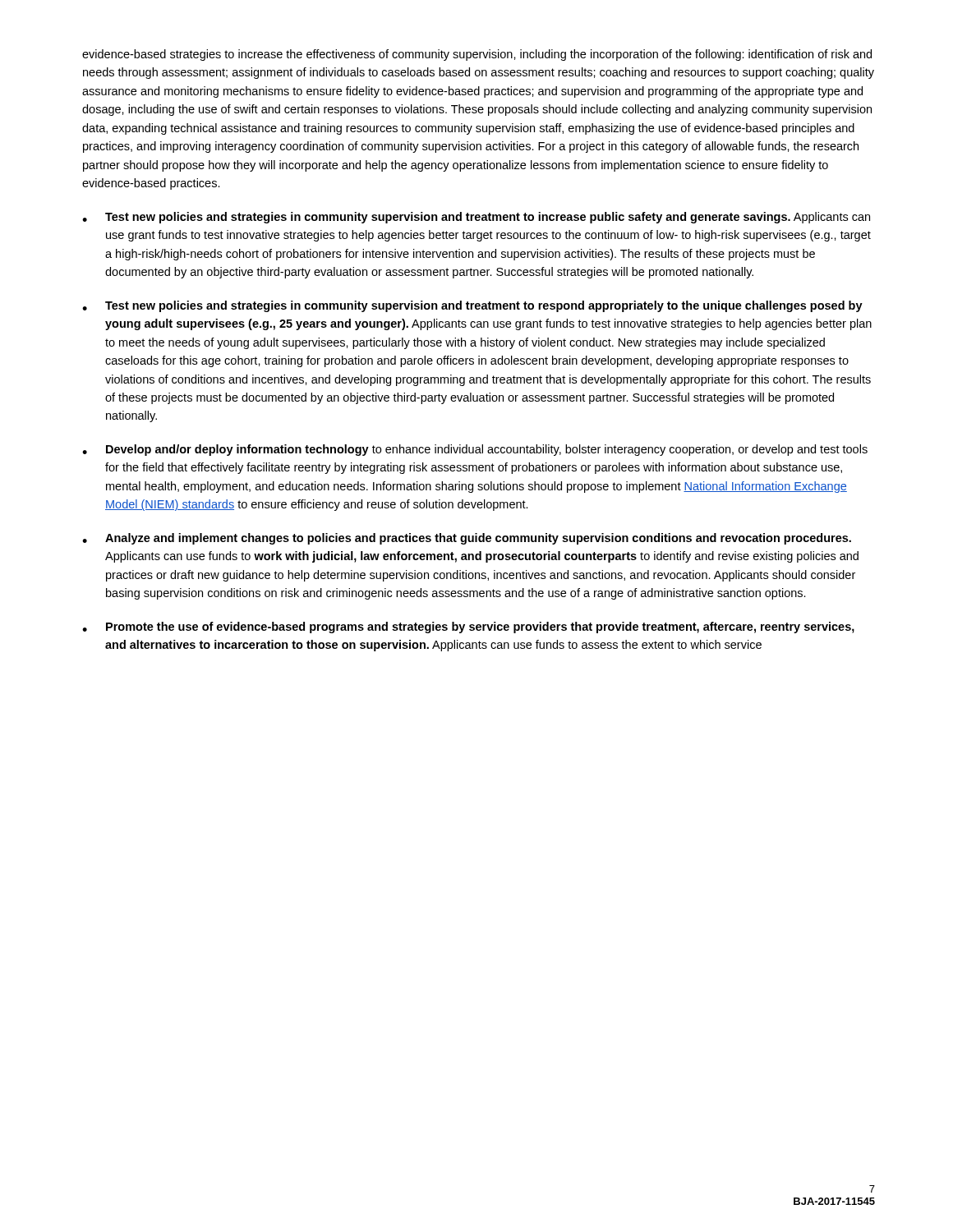
Task: Select the region starting "evidence-based strategies to"
Action: click(478, 119)
